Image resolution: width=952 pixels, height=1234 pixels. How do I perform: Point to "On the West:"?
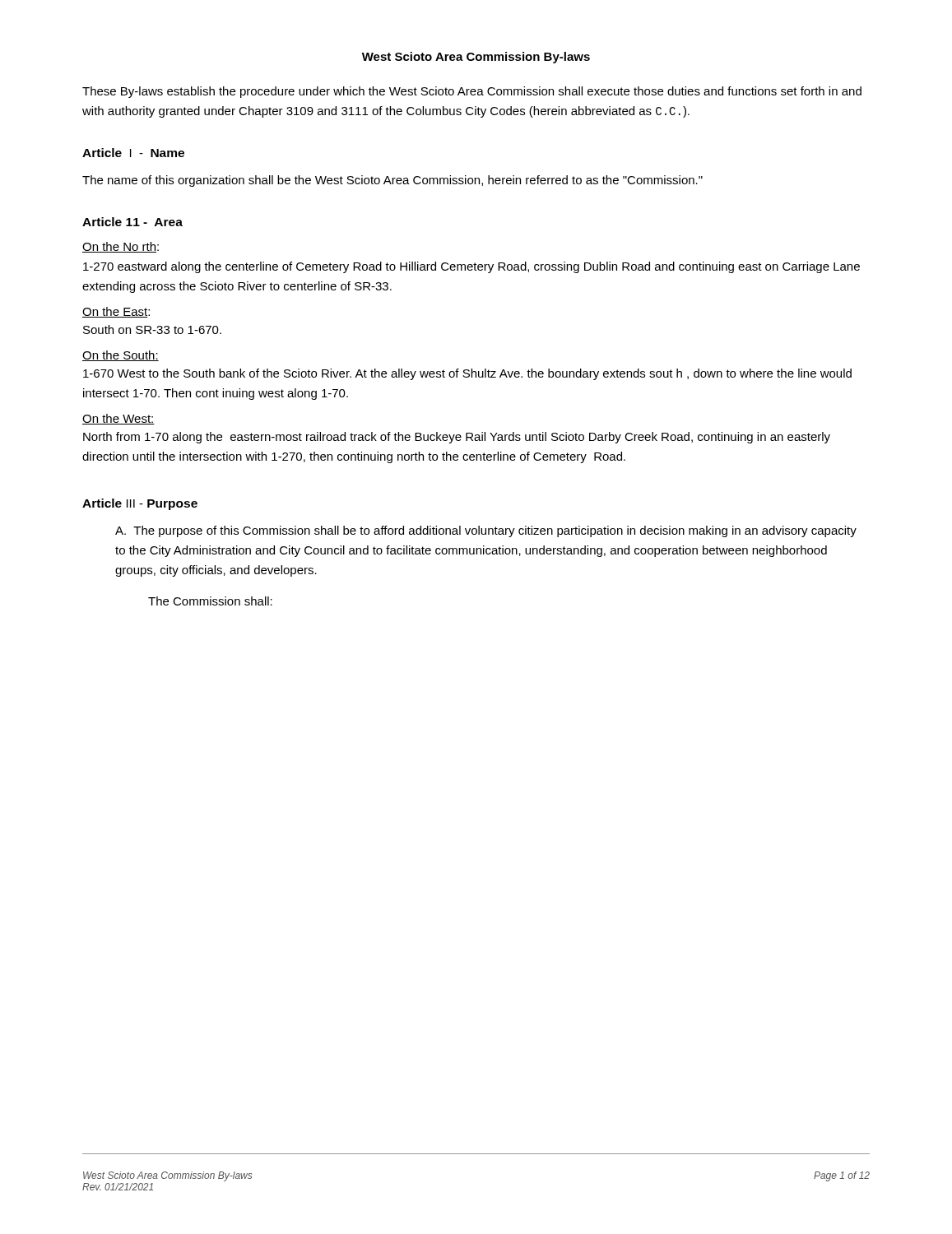click(x=118, y=419)
